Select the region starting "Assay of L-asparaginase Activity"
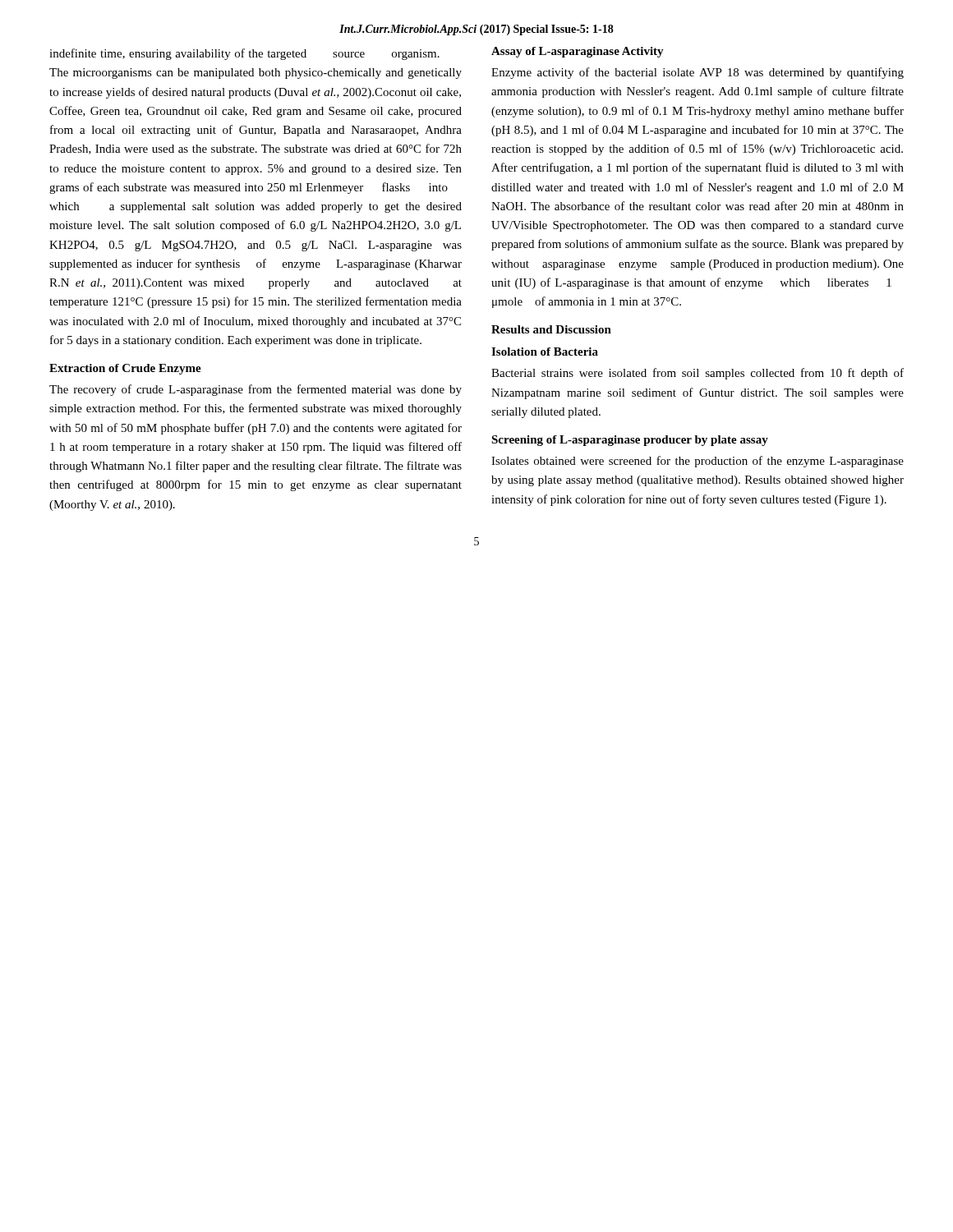953x1232 pixels. [577, 51]
